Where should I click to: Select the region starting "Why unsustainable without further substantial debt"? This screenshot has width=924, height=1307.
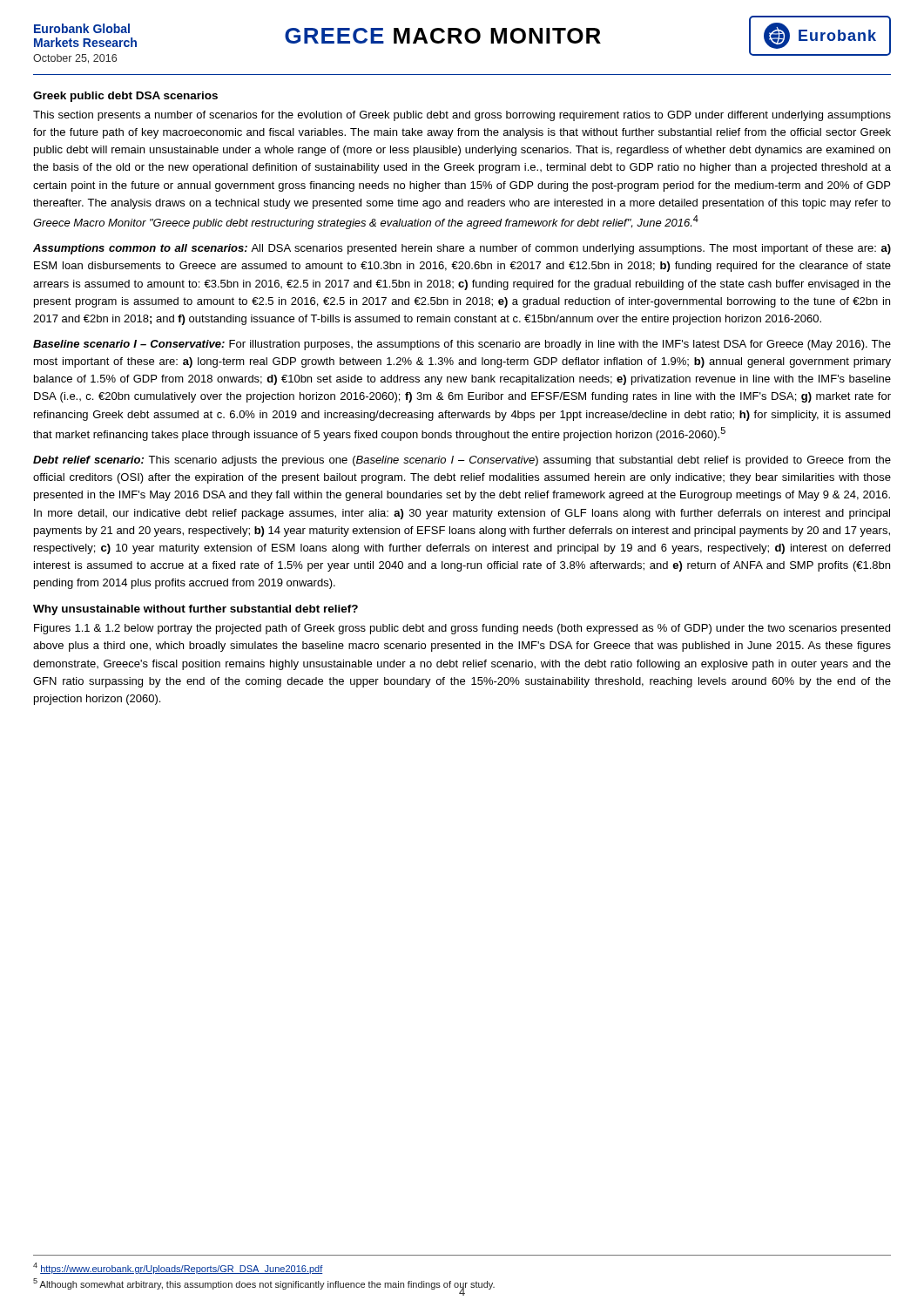pos(196,609)
